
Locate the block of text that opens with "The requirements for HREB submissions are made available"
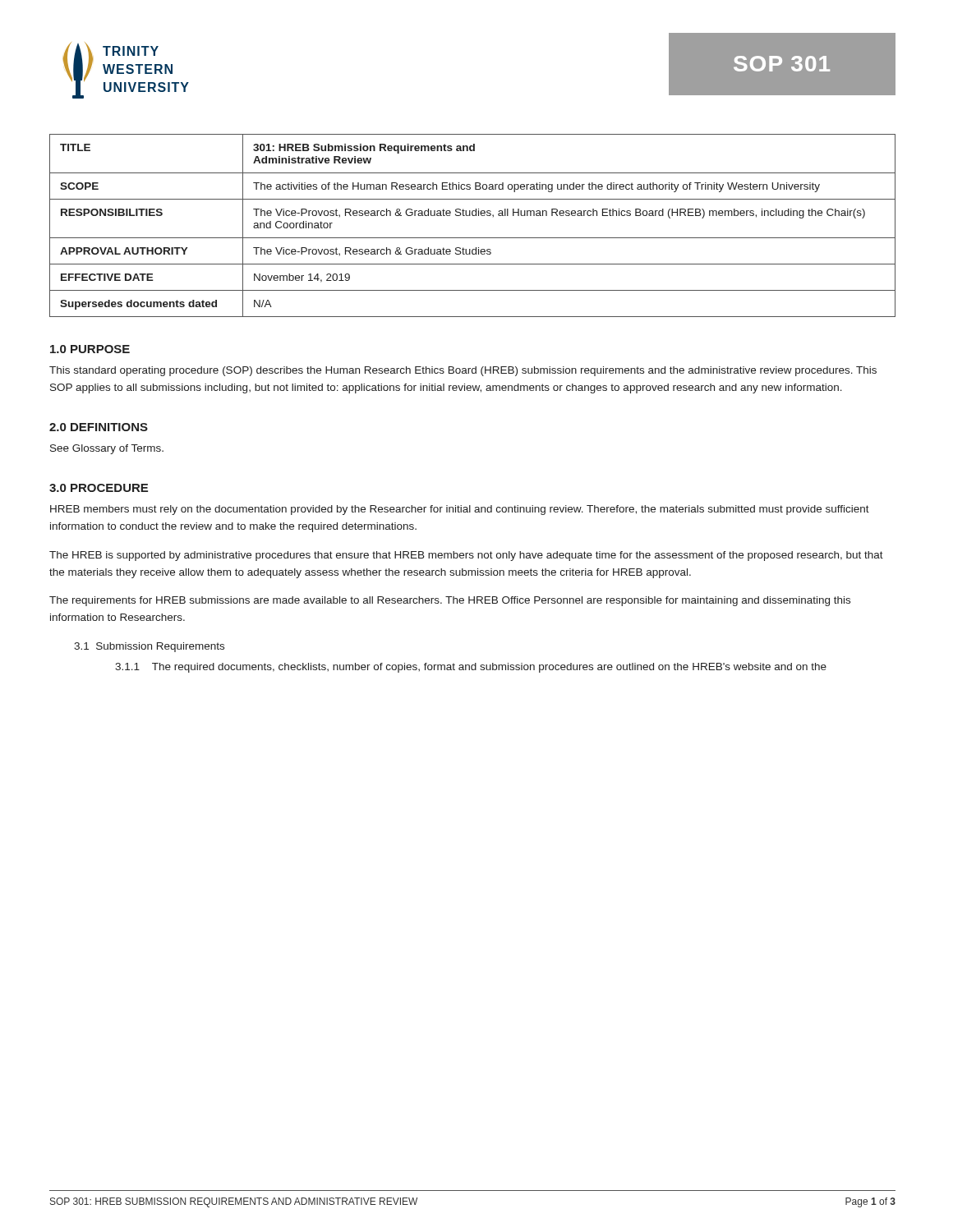pos(450,609)
